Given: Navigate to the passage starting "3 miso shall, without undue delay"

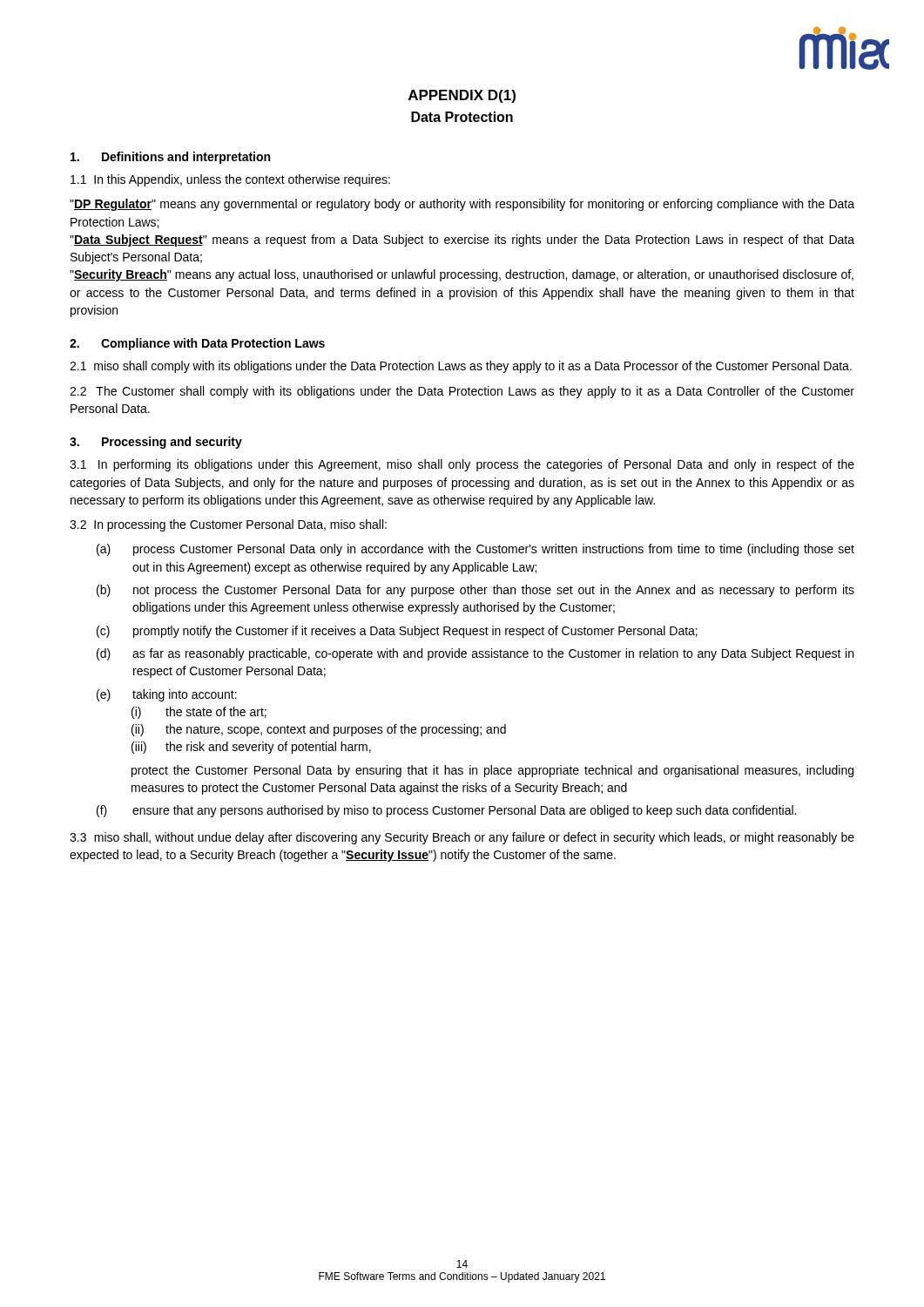Looking at the screenshot, I should [462, 846].
